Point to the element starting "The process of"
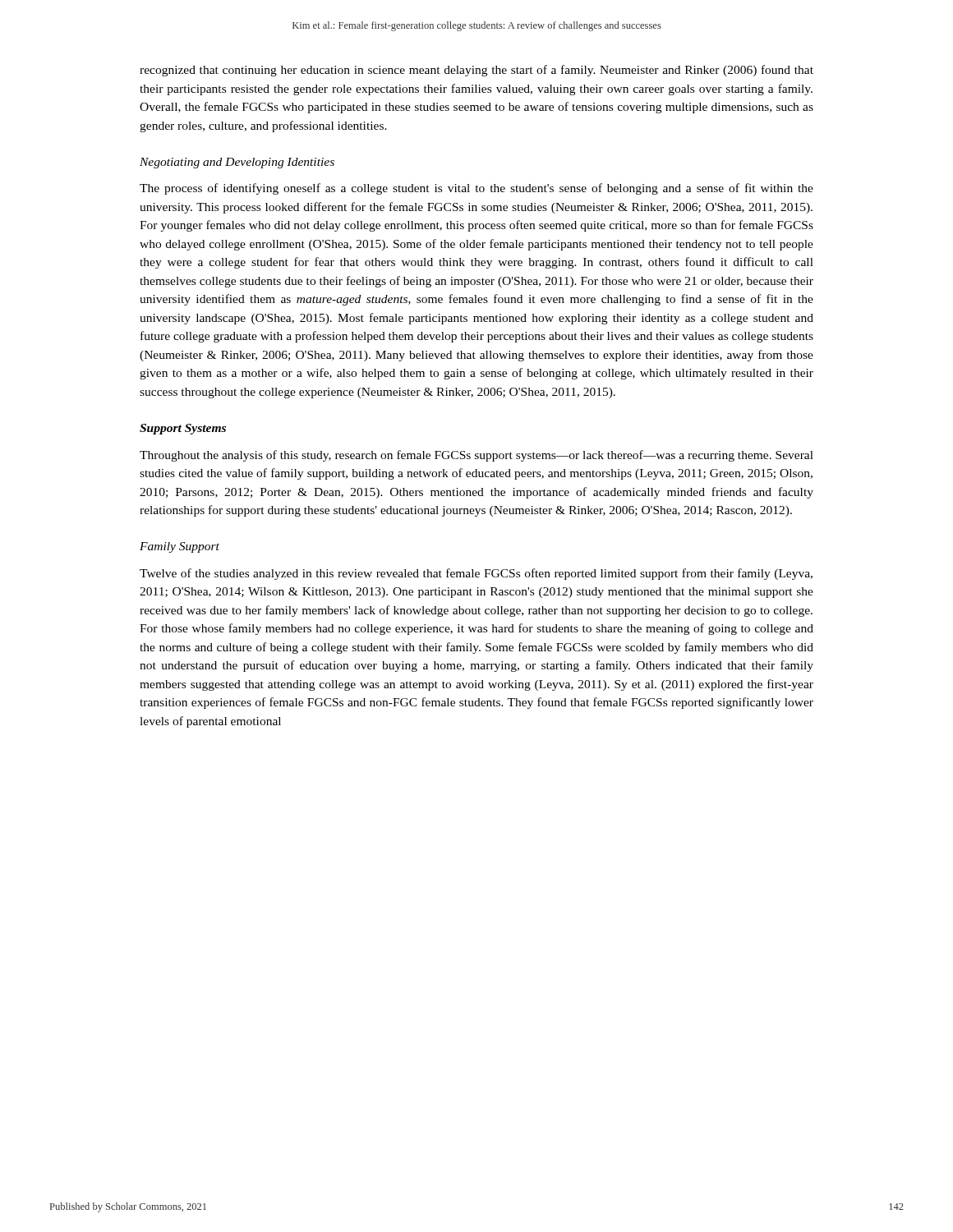The image size is (953, 1232). coord(476,290)
